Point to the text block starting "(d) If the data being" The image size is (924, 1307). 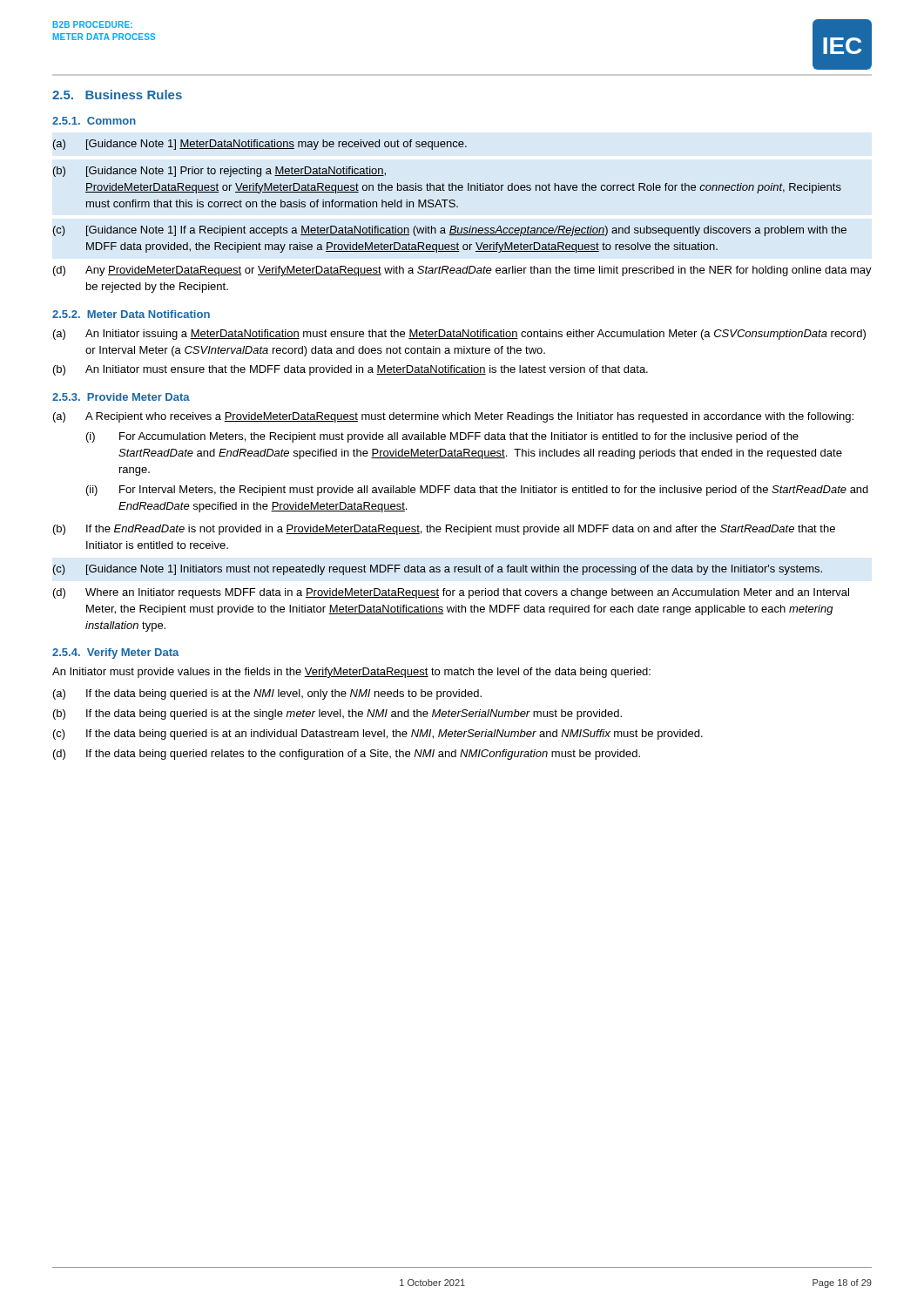click(462, 754)
